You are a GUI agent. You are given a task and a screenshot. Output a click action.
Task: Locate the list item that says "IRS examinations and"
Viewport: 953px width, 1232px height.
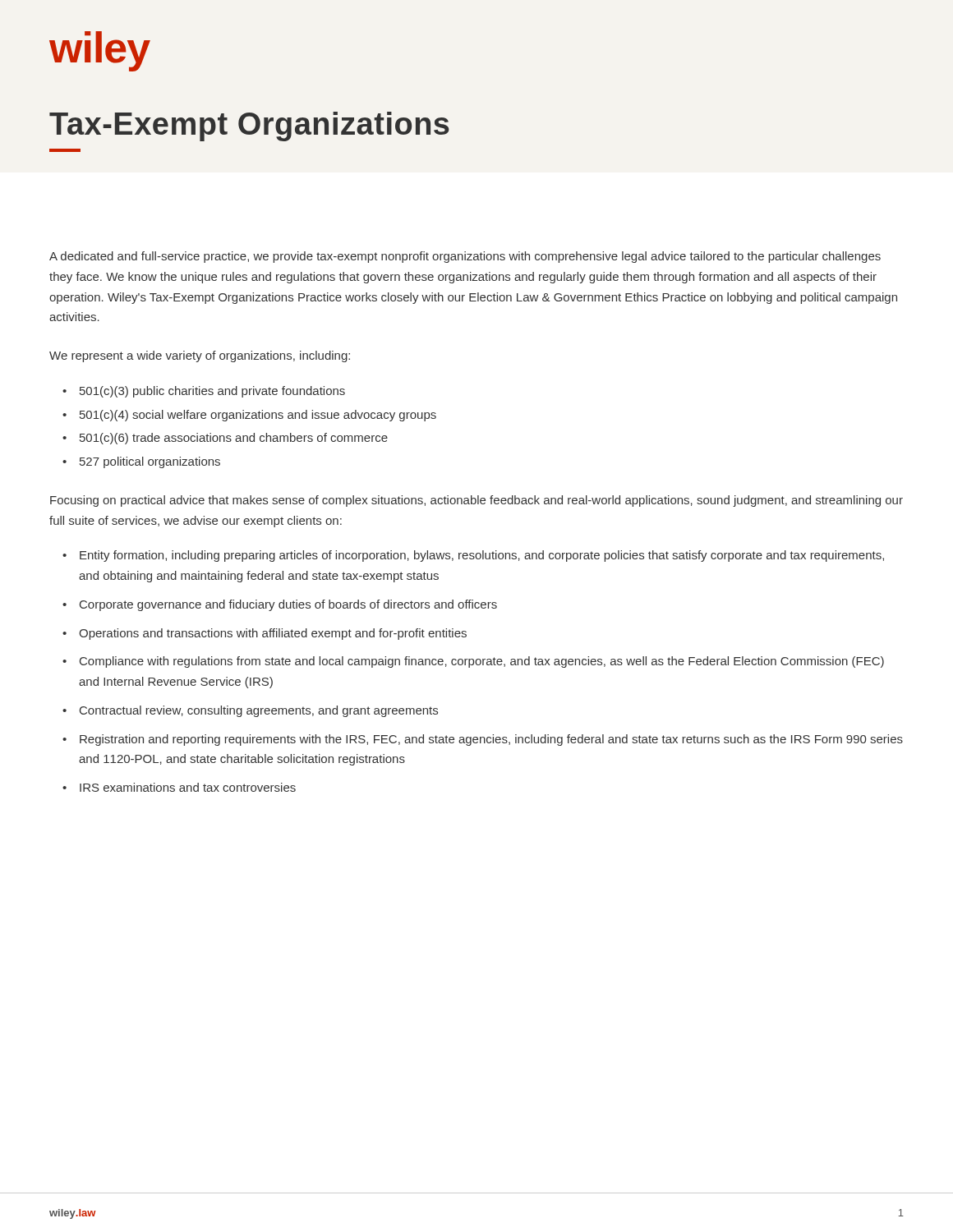point(187,787)
